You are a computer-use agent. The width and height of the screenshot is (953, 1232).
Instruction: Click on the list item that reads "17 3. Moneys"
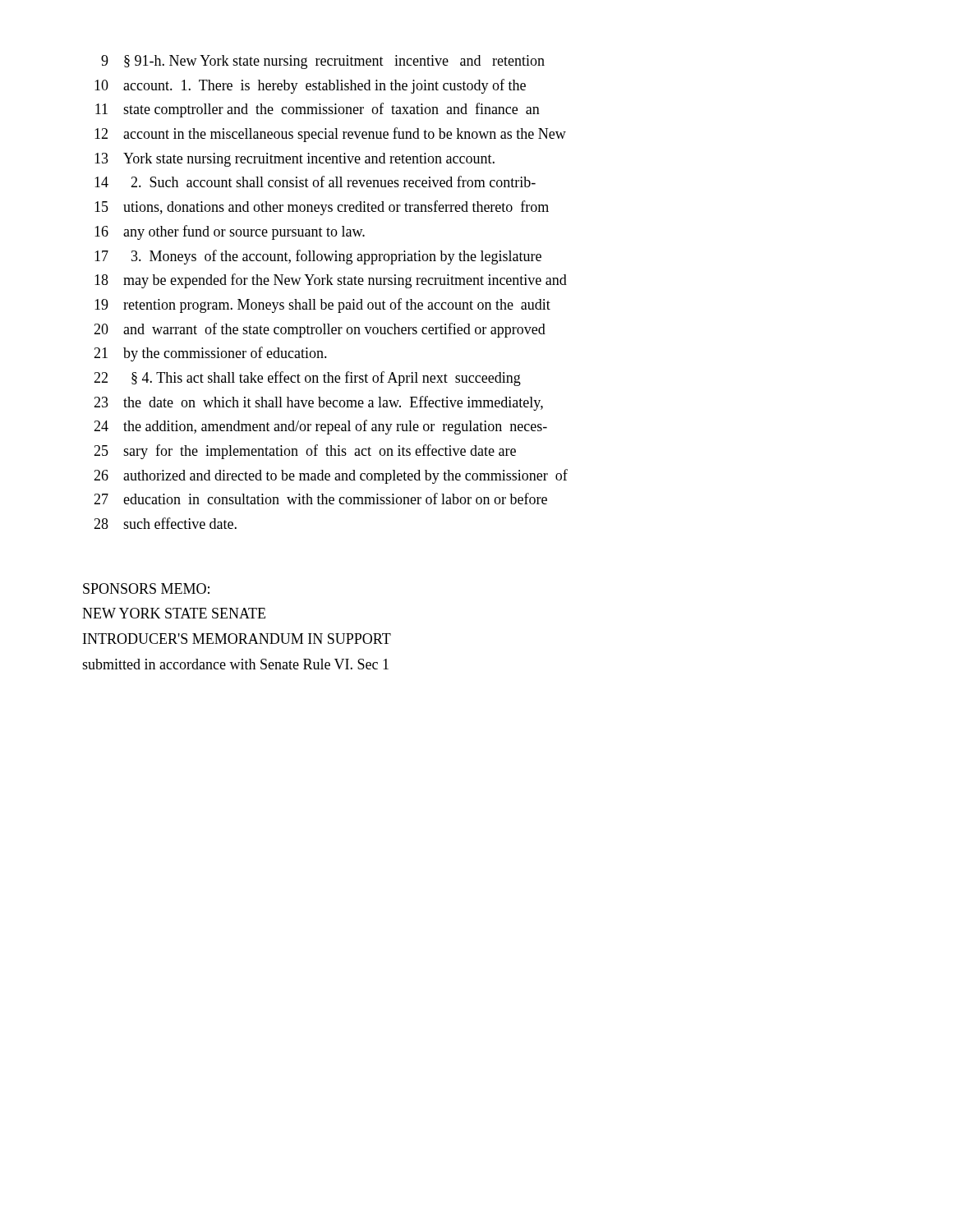(x=452, y=257)
